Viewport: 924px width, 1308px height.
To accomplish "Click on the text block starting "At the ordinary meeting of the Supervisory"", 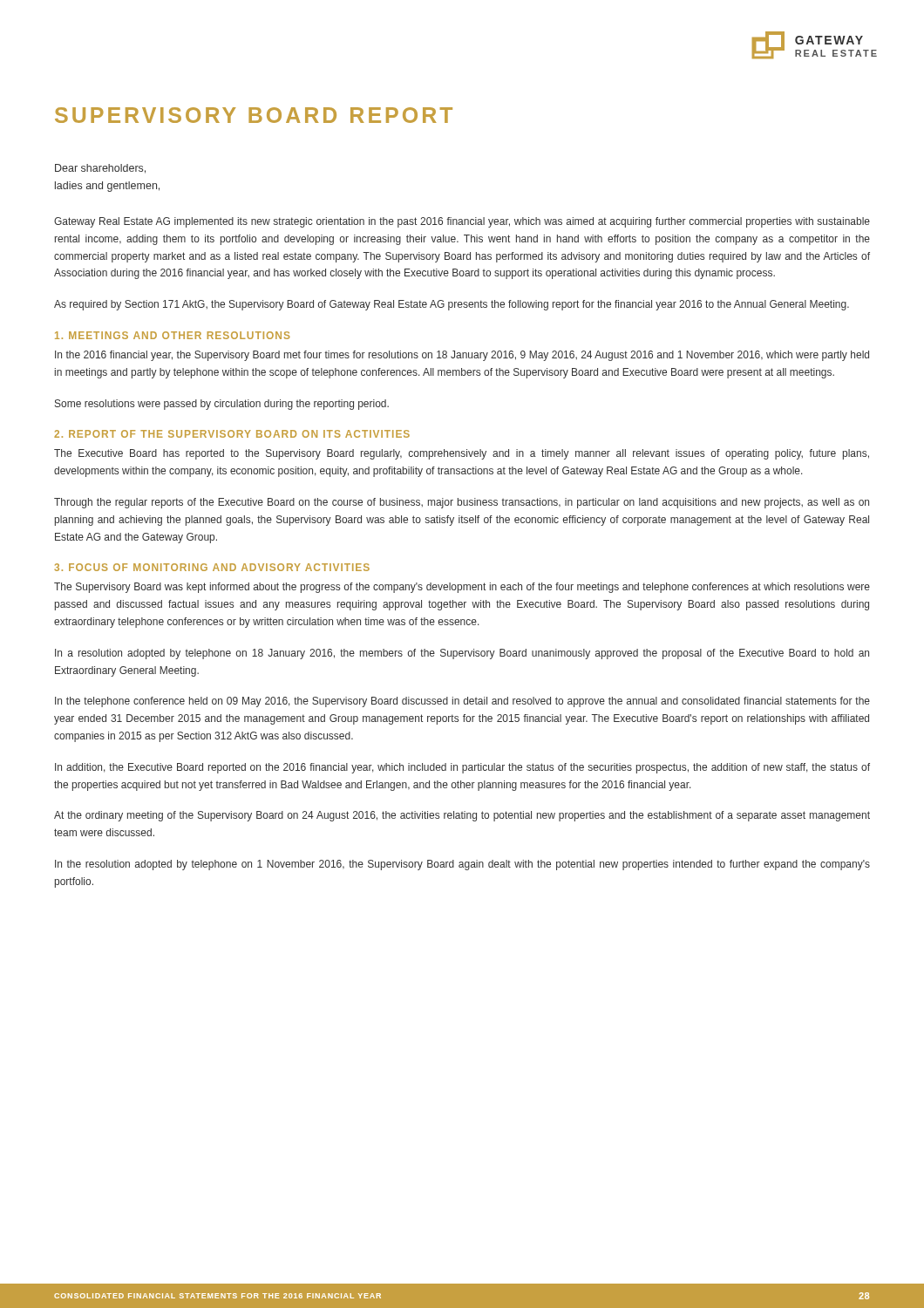I will [x=462, y=824].
